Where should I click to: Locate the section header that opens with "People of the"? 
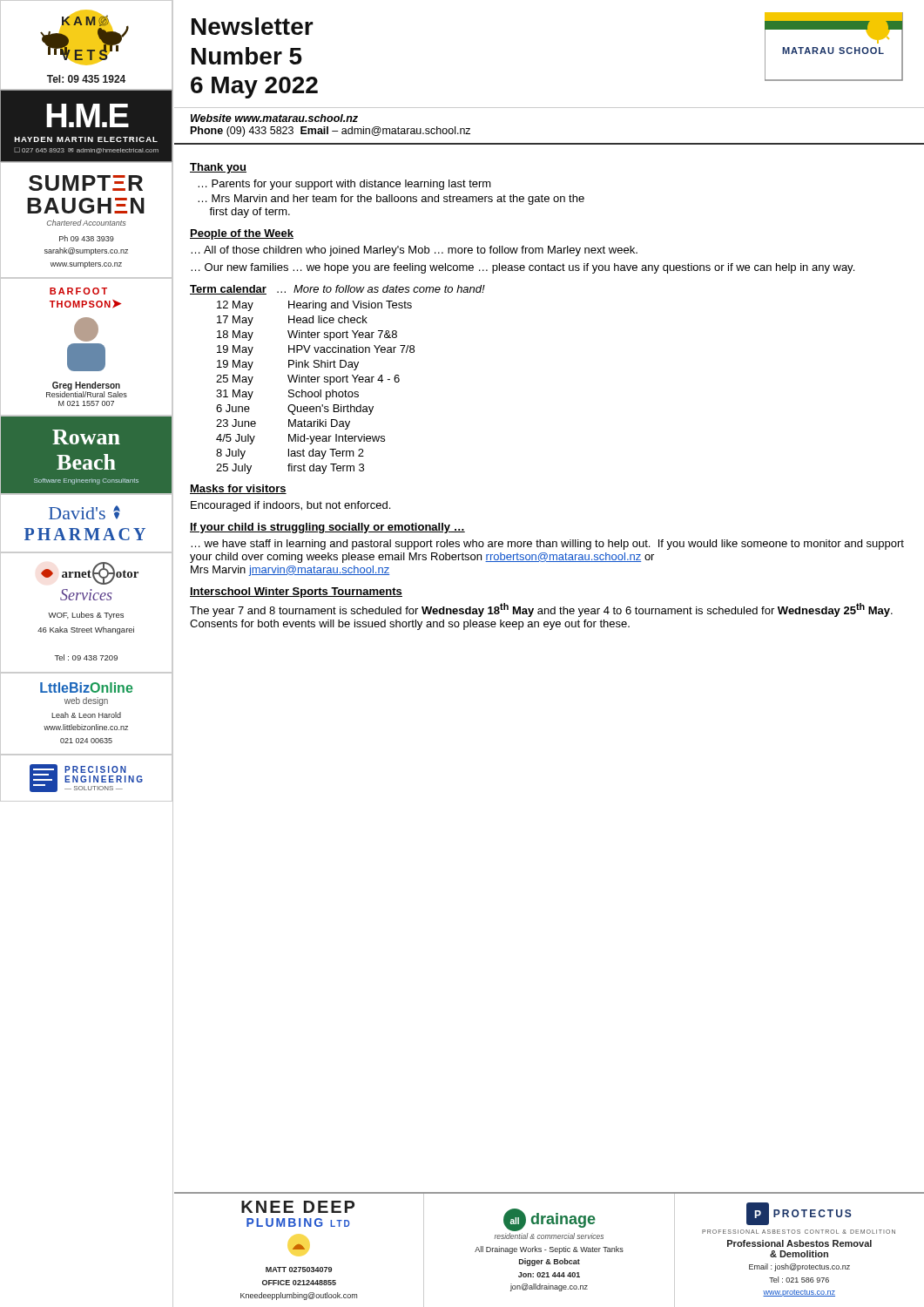242,233
